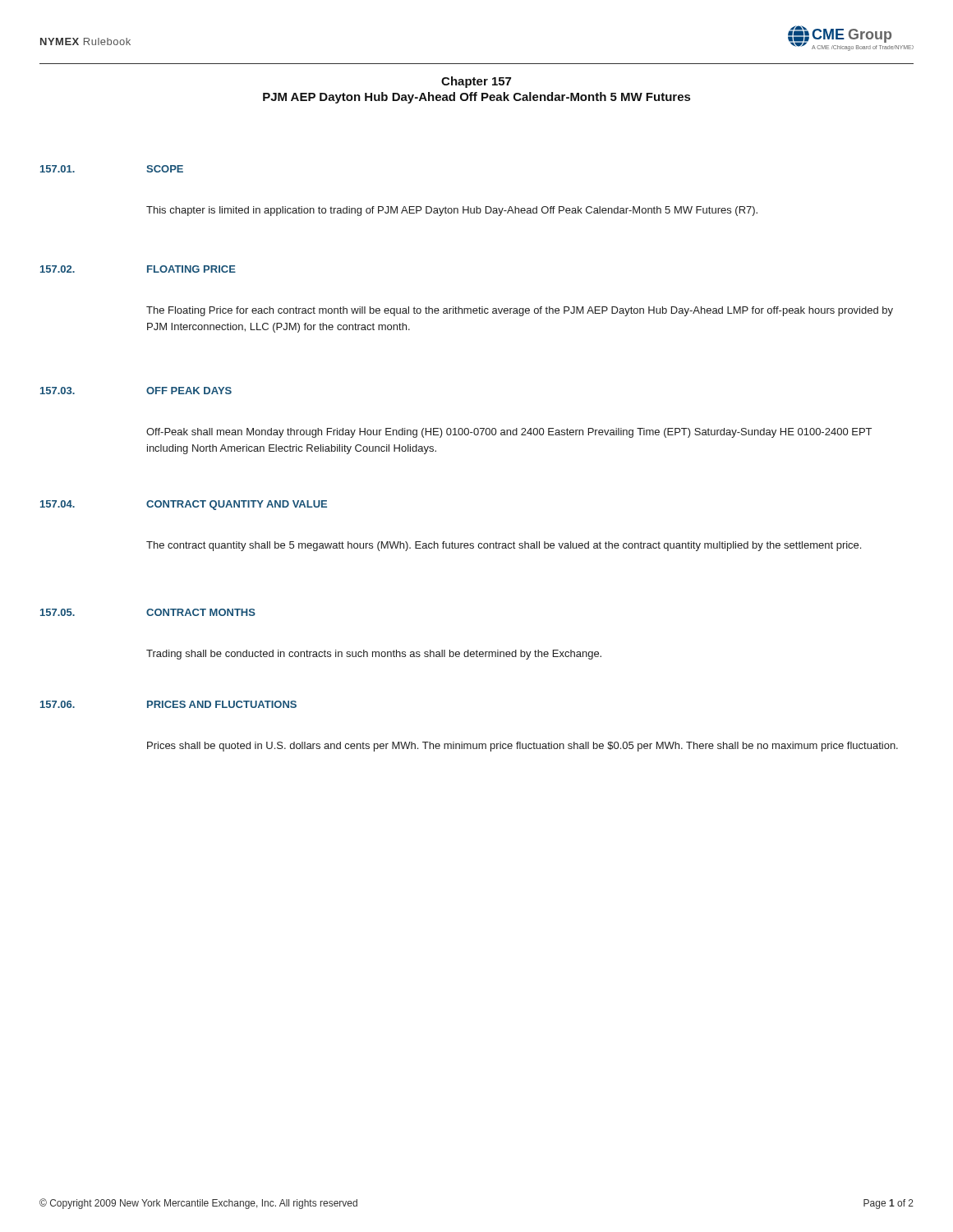Click on the text block with the text "The Floating Price for each contract"
953x1232 pixels.
[x=530, y=319]
